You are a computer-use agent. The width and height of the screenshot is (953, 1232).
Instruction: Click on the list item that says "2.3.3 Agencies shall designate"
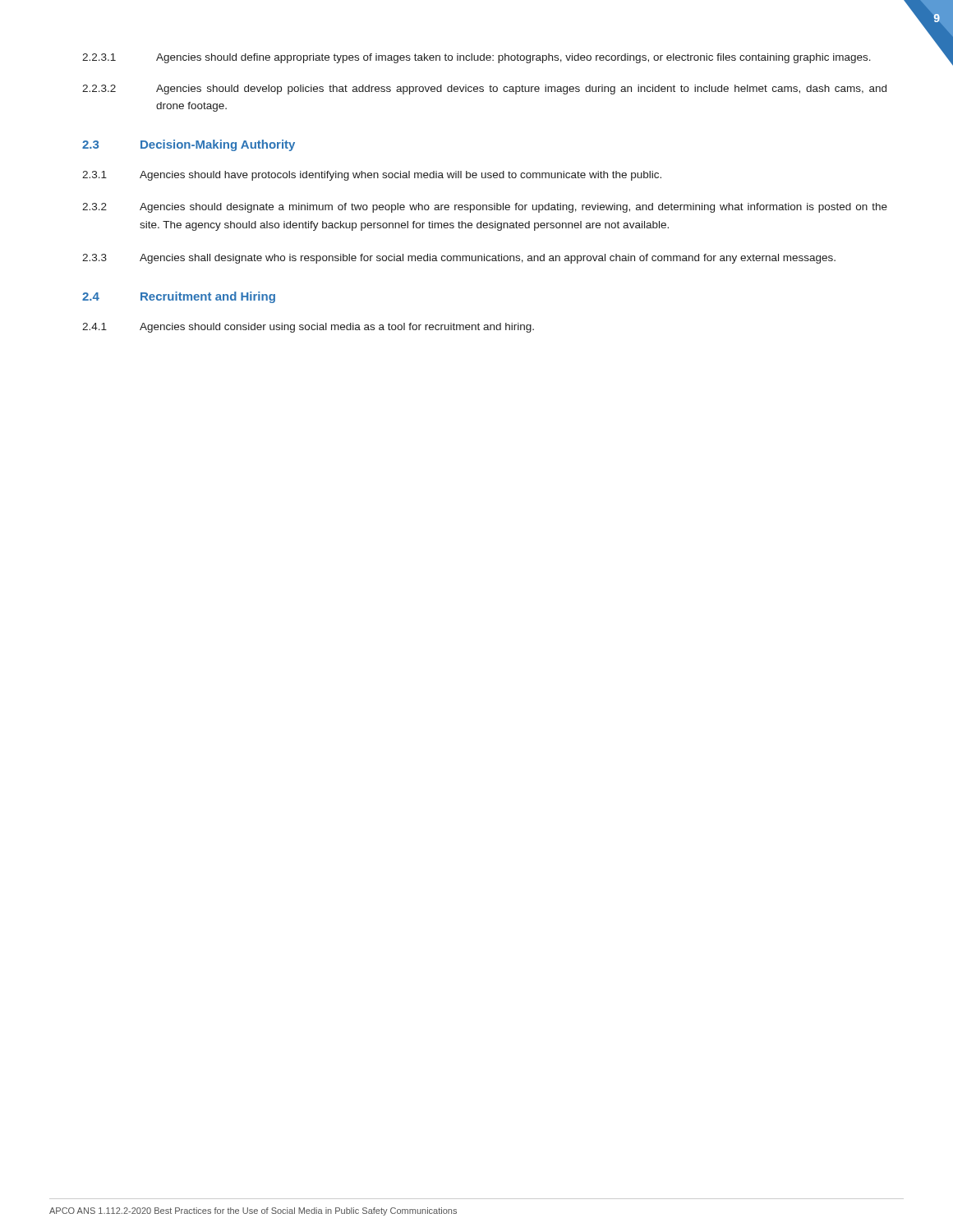click(x=485, y=257)
